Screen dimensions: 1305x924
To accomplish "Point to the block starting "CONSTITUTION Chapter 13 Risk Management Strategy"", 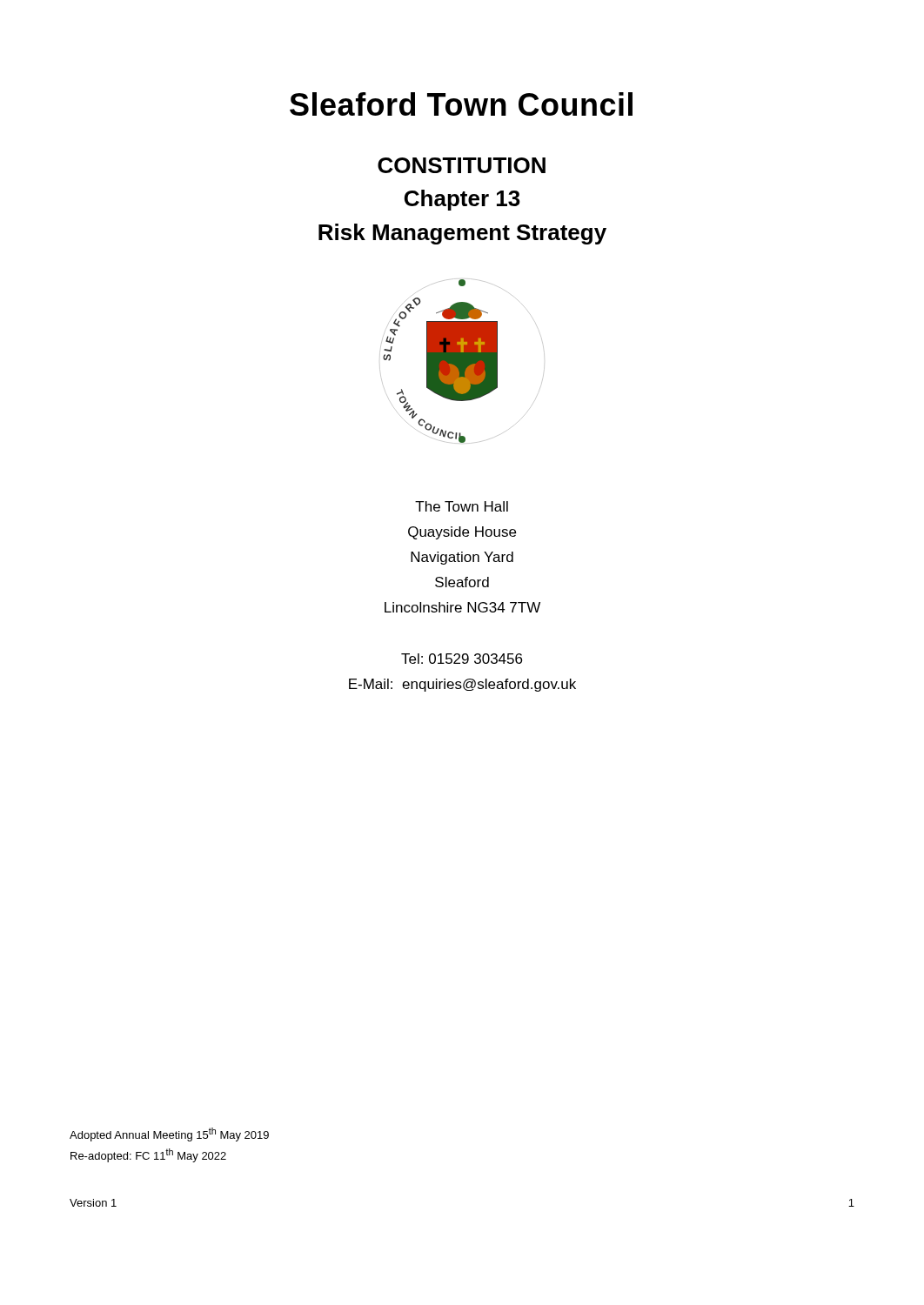I will point(462,199).
